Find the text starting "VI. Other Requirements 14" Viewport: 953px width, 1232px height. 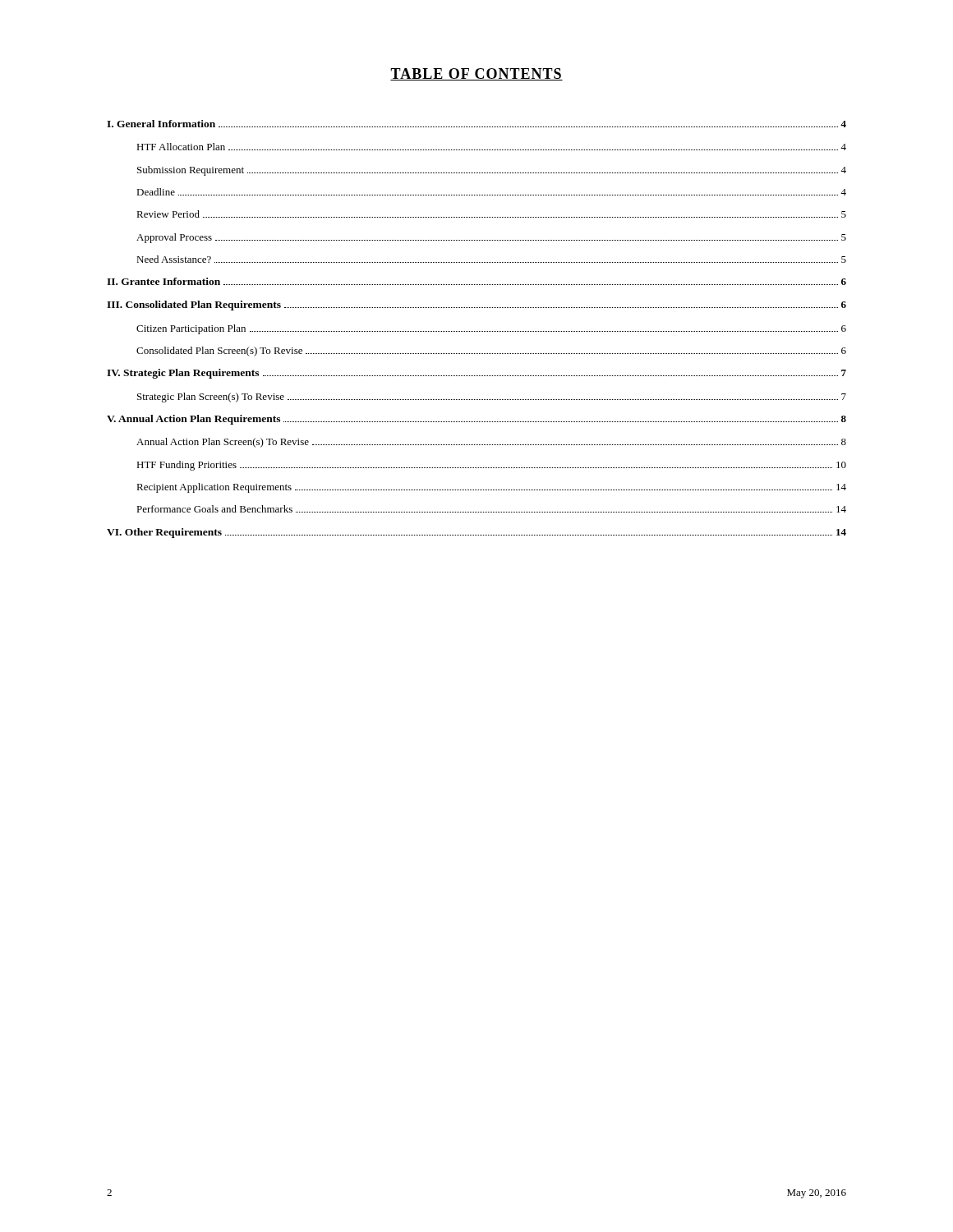(x=476, y=532)
